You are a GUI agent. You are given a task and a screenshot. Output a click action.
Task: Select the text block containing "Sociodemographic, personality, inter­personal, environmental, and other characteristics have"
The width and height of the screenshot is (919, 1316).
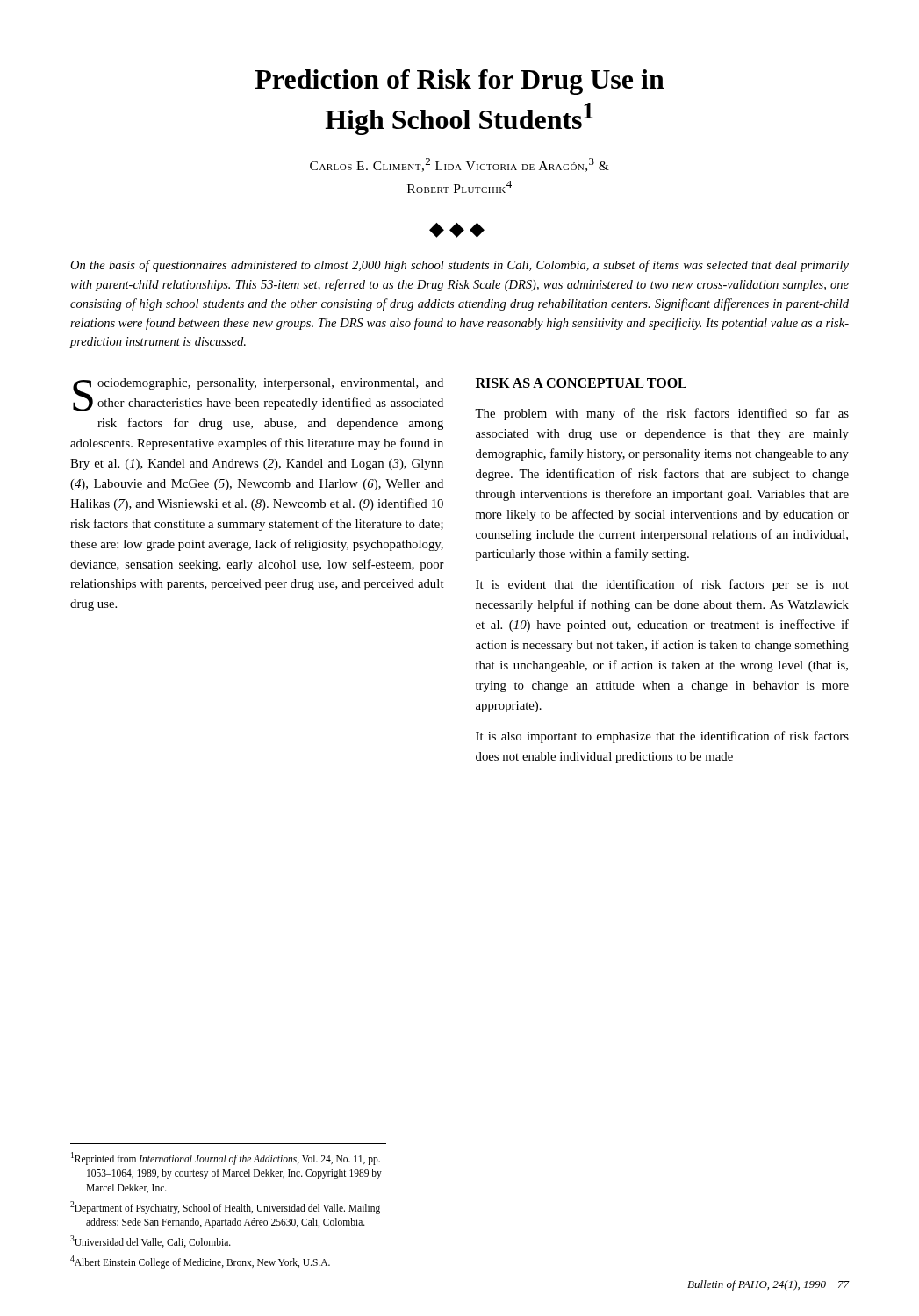(257, 492)
